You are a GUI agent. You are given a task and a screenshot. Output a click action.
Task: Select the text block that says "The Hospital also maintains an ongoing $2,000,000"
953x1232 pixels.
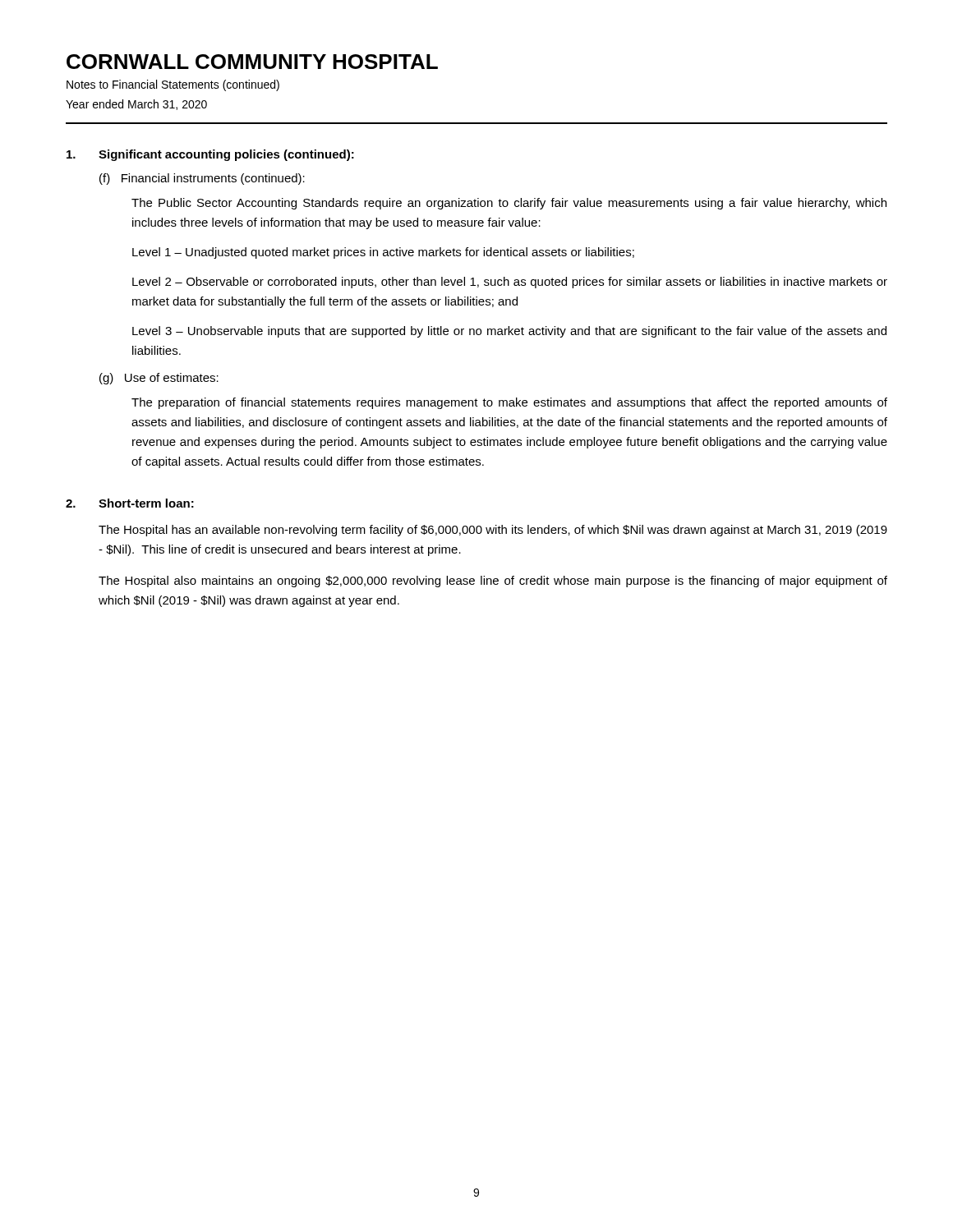coord(493,590)
